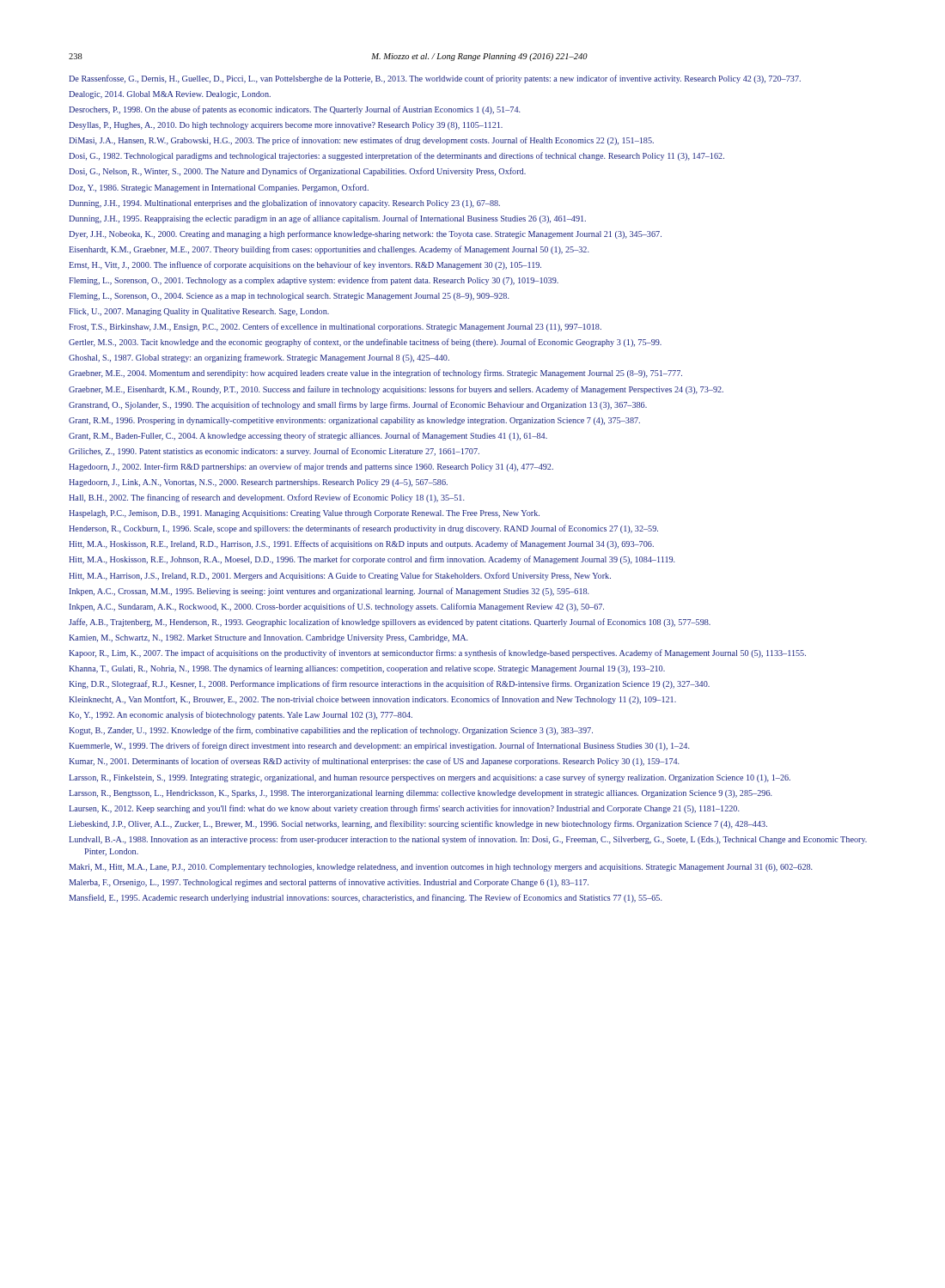This screenshot has width=945, height=1288.
Task: Locate the text starting "Graebner, M.E., Eisenhardt, K.M., Roundy, P.T., 2010. Success"
Action: [396, 389]
